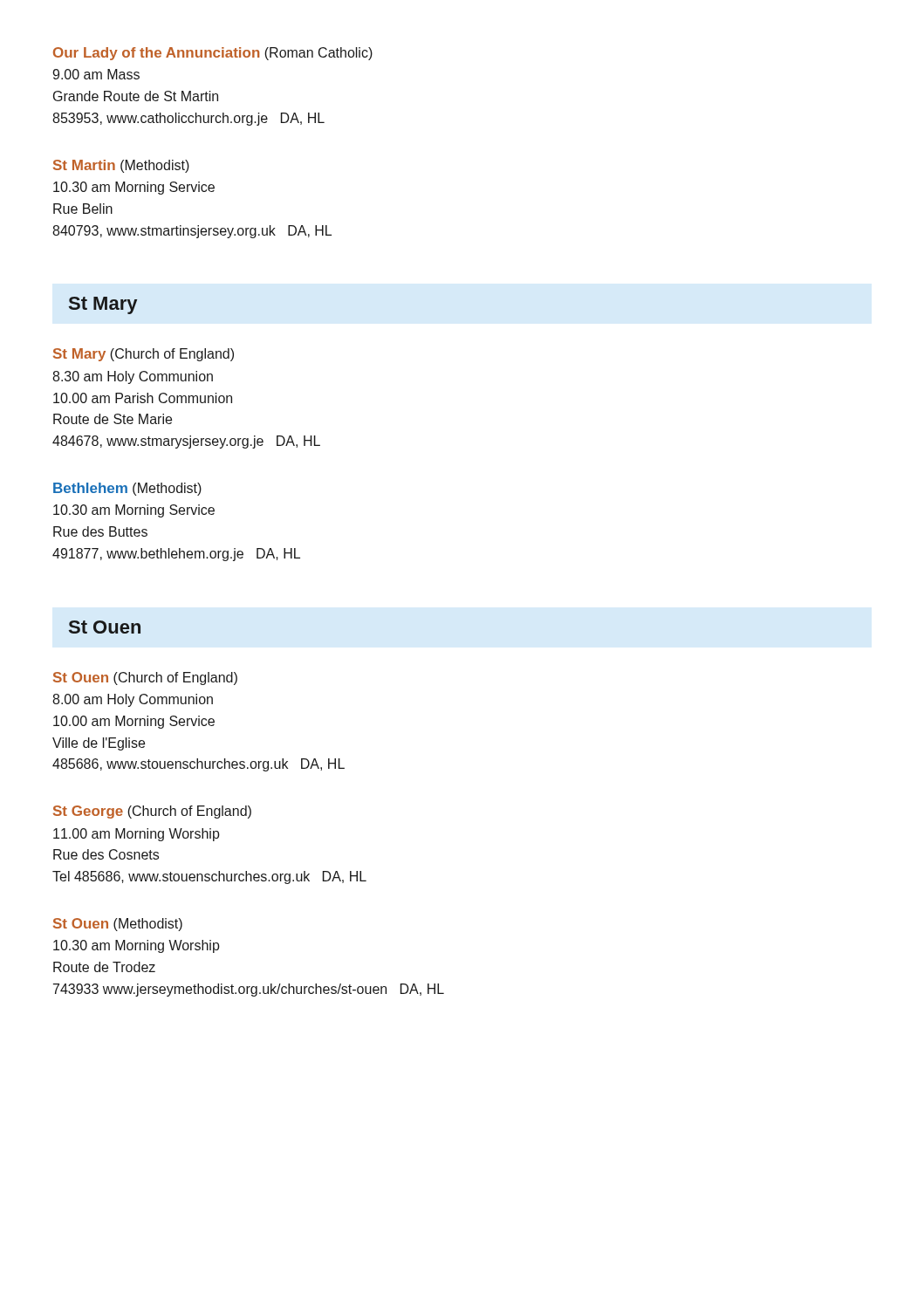Click on the text starting "St George (Church of England) 11.00 am Morning"
The height and width of the screenshot is (1309, 924).
152,812
